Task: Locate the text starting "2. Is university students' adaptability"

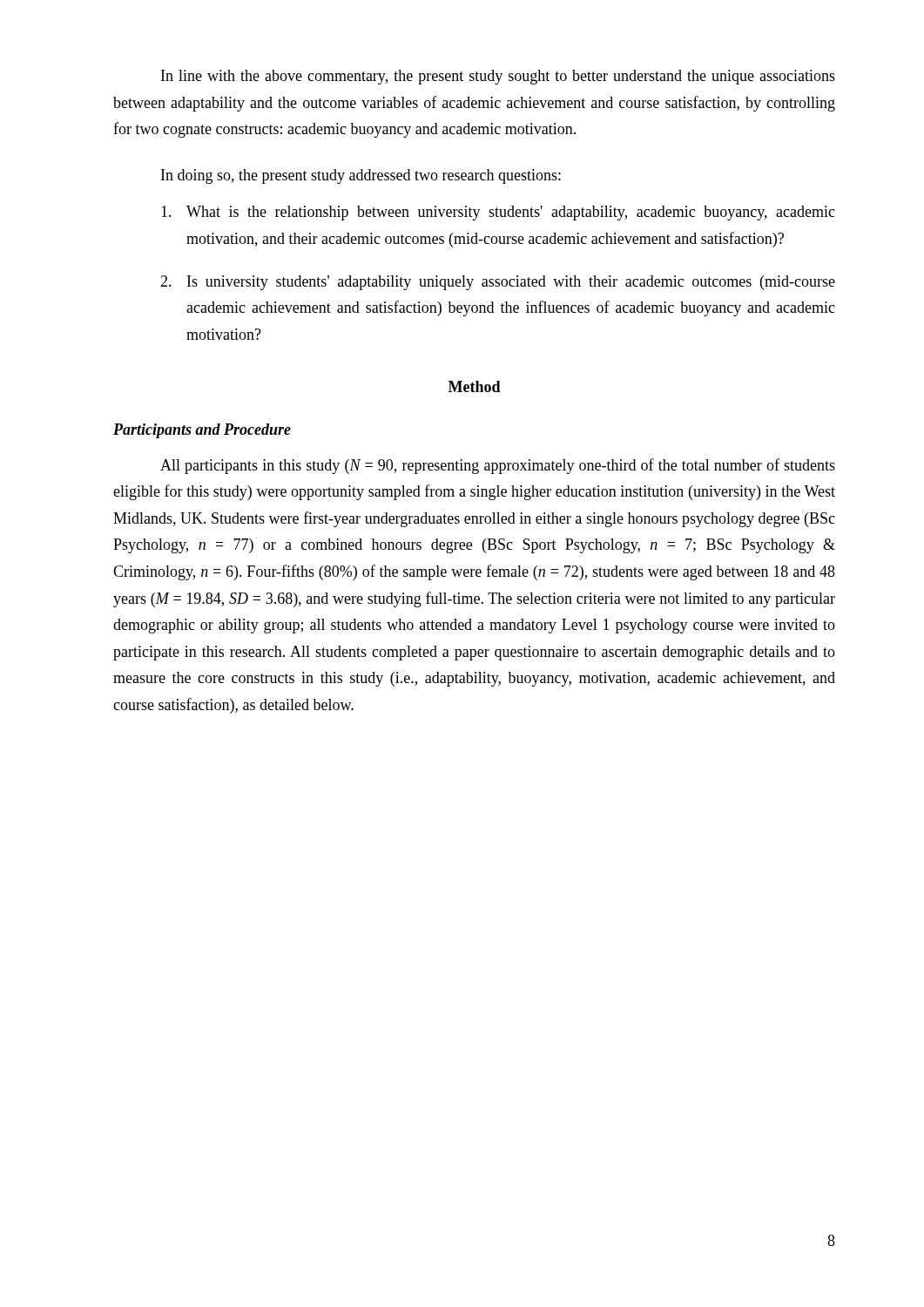Action: pyautogui.click(x=498, y=308)
